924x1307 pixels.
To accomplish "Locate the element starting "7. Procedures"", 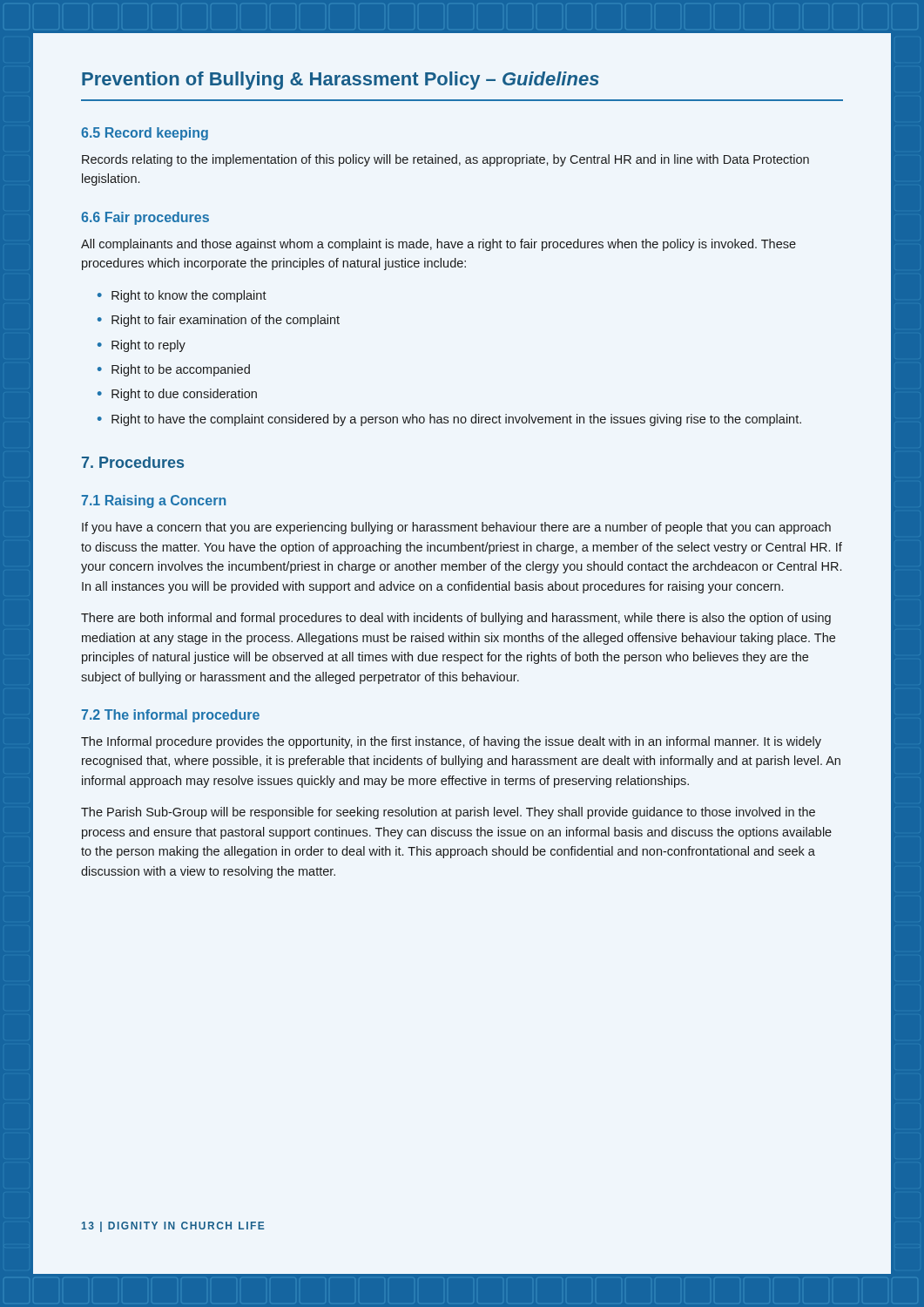I will point(133,463).
